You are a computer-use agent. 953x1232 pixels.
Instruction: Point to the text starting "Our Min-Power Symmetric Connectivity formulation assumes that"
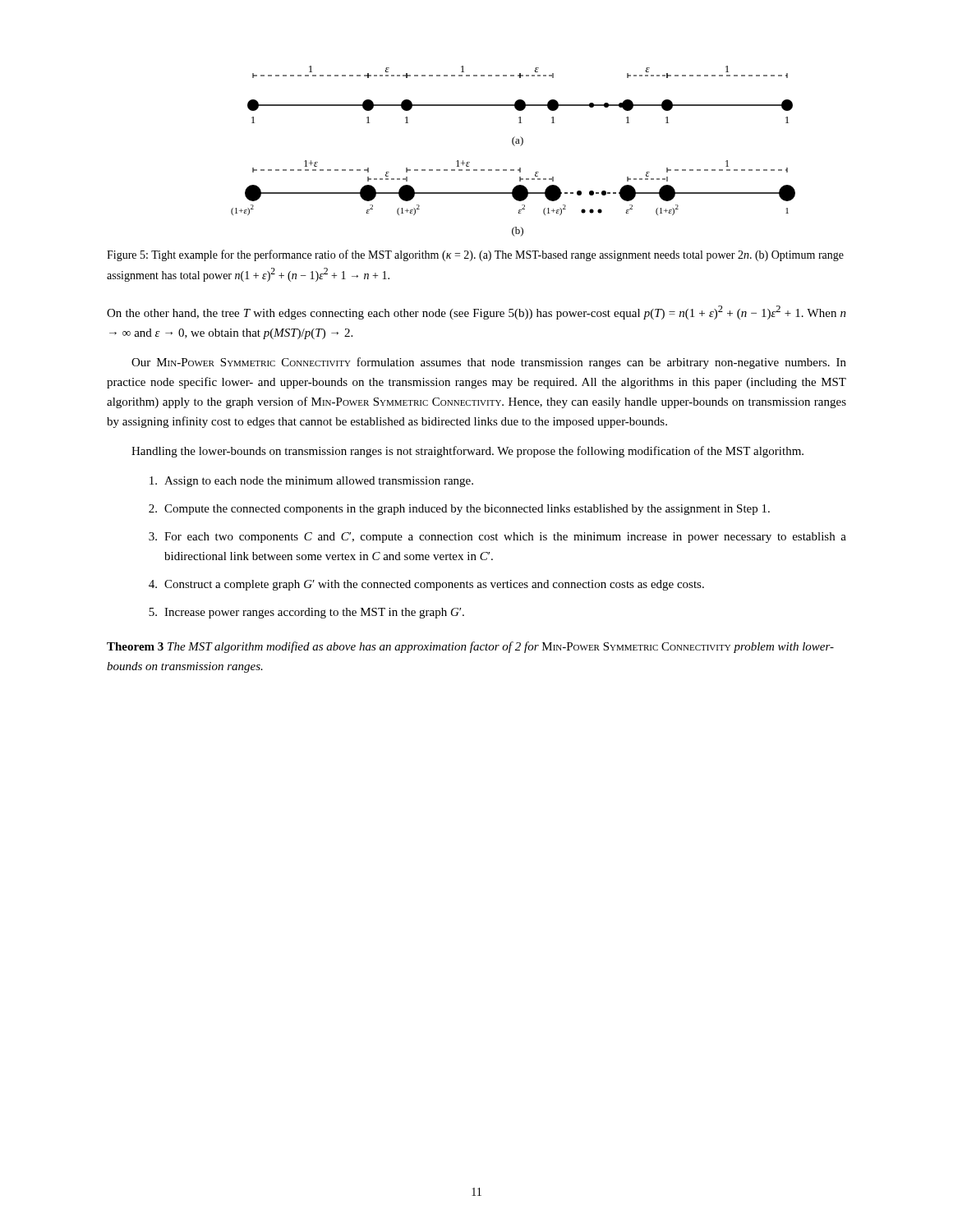click(x=476, y=392)
